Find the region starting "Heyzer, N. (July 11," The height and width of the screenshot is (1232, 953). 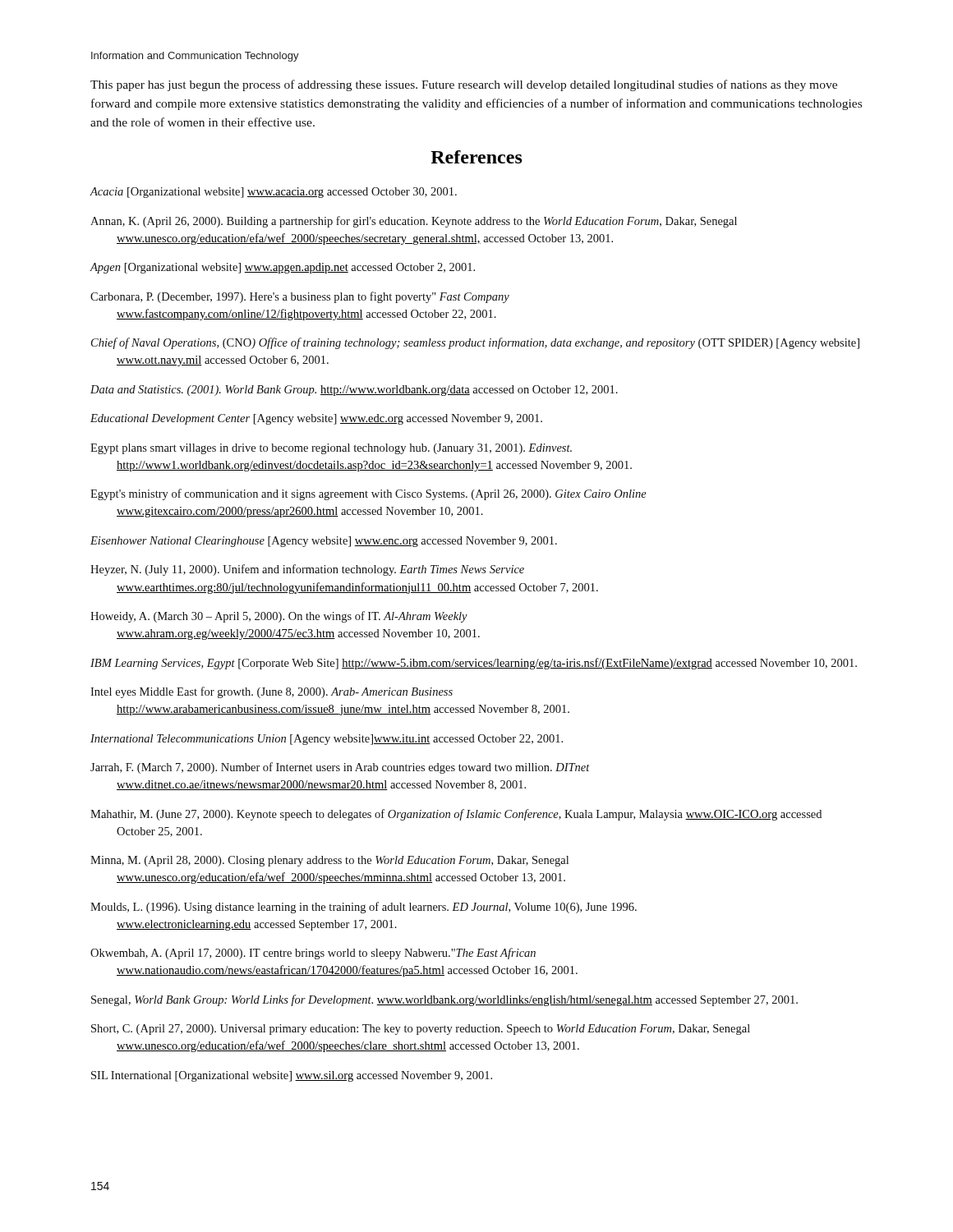[476, 579]
